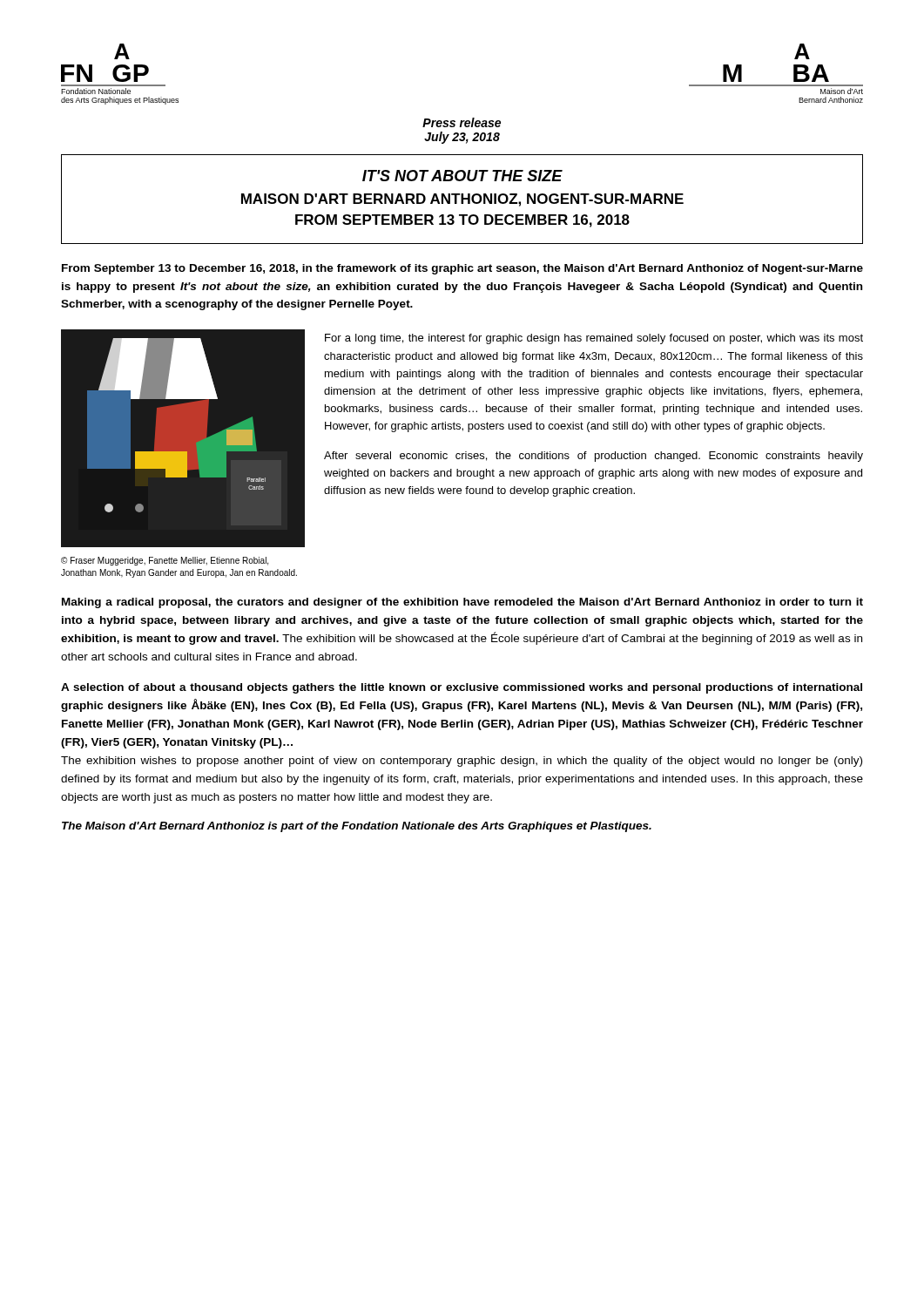Find the text block containing "A selection of about a thousand objects gathers"
This screenshot has height=1307, width=924.
click(x=462, y=688)
